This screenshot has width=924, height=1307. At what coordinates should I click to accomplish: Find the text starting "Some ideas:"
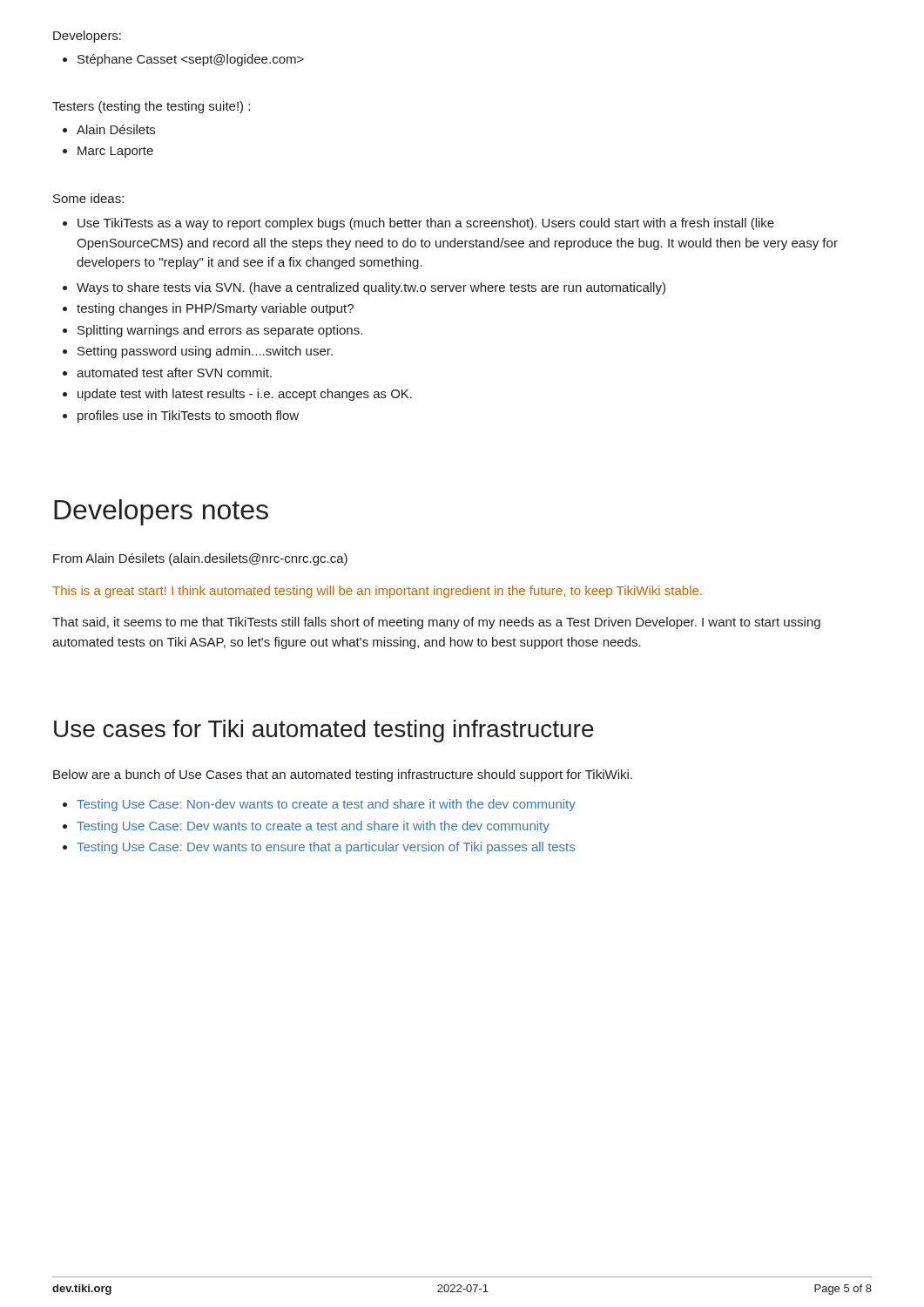click(x=89, y=198)
